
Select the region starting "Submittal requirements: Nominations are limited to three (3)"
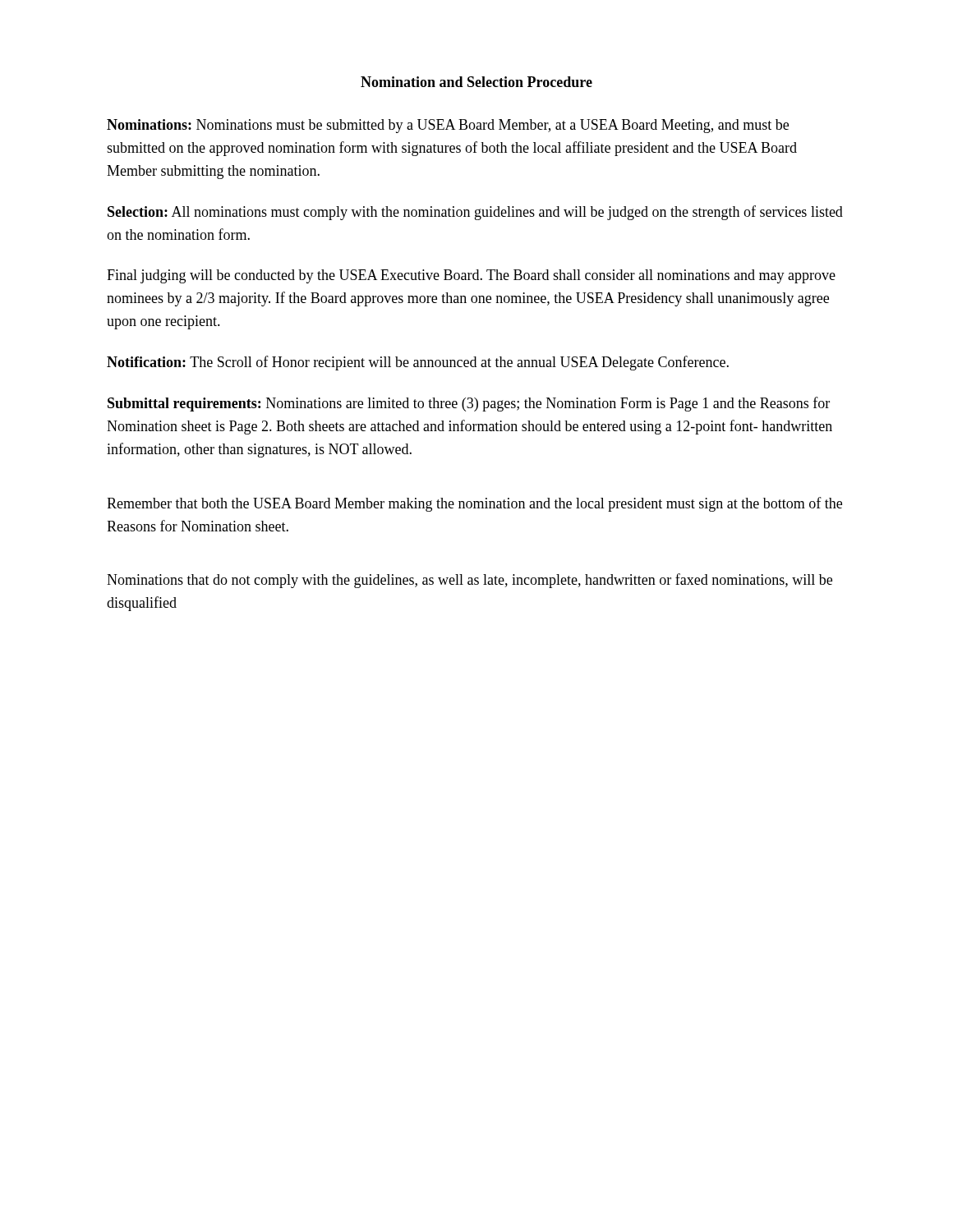click(470, 426)
